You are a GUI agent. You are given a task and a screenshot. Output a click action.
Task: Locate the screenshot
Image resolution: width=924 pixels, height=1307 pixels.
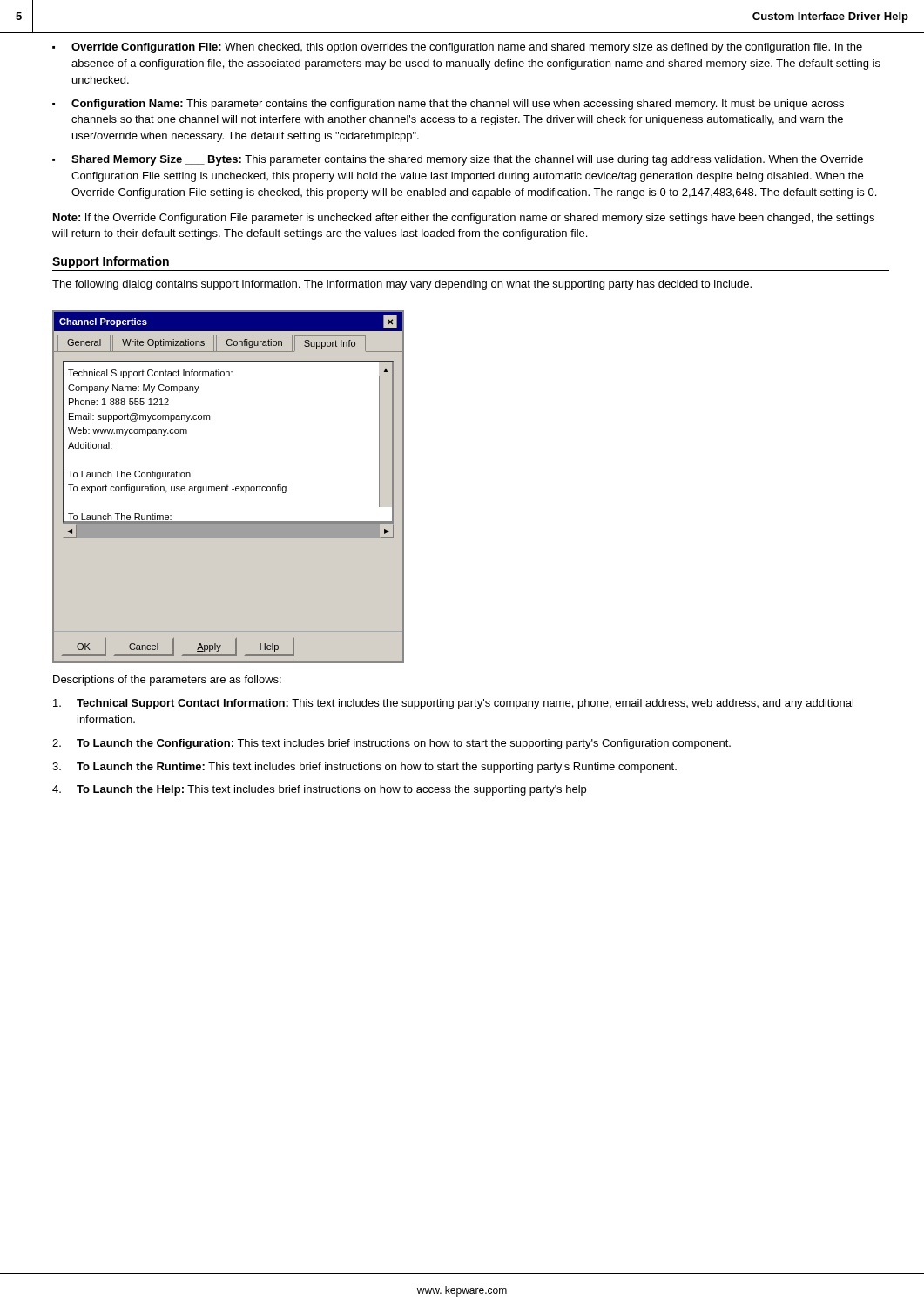[x=228, y=487]
